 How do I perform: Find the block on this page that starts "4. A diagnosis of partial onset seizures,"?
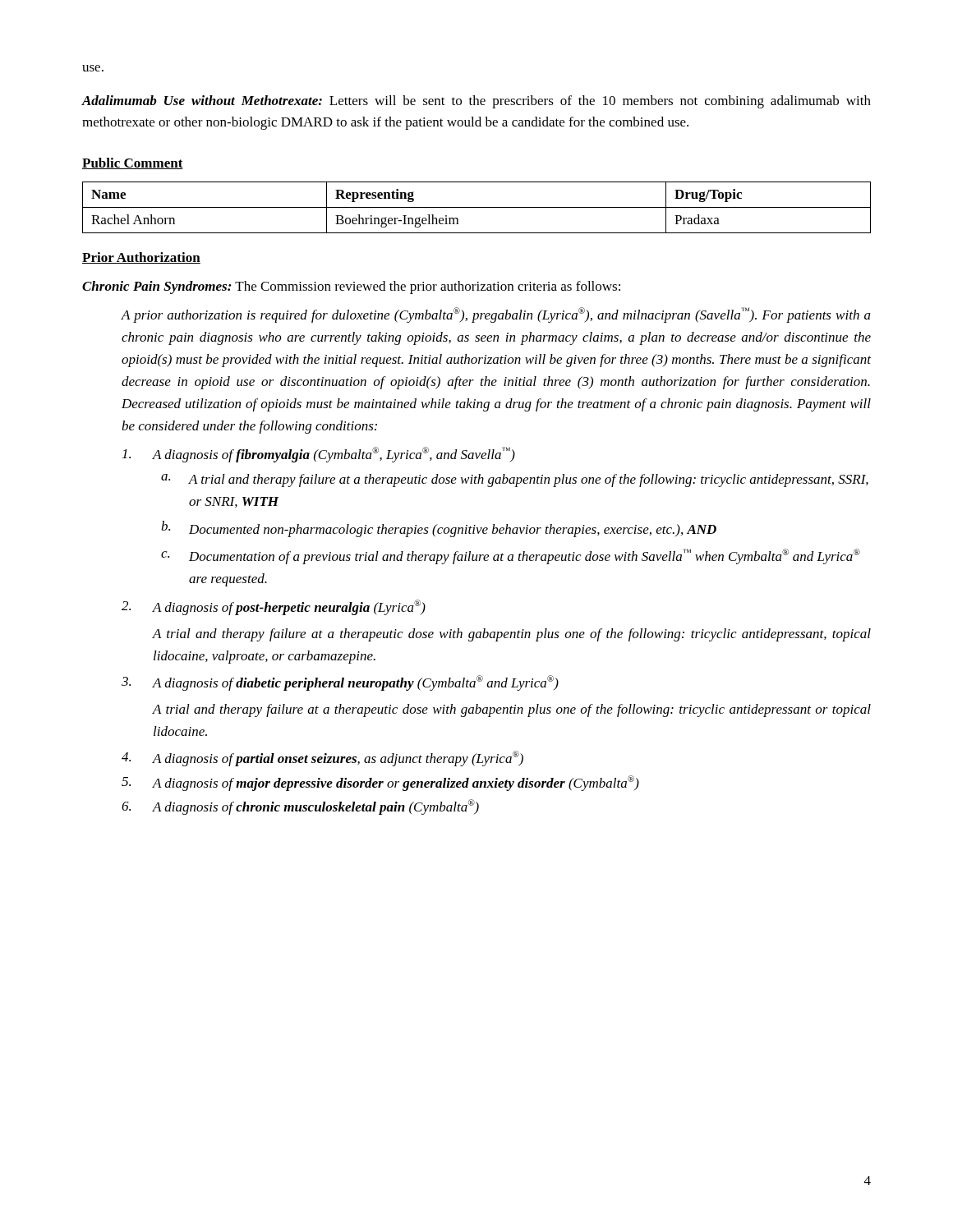tap(496, 758)
